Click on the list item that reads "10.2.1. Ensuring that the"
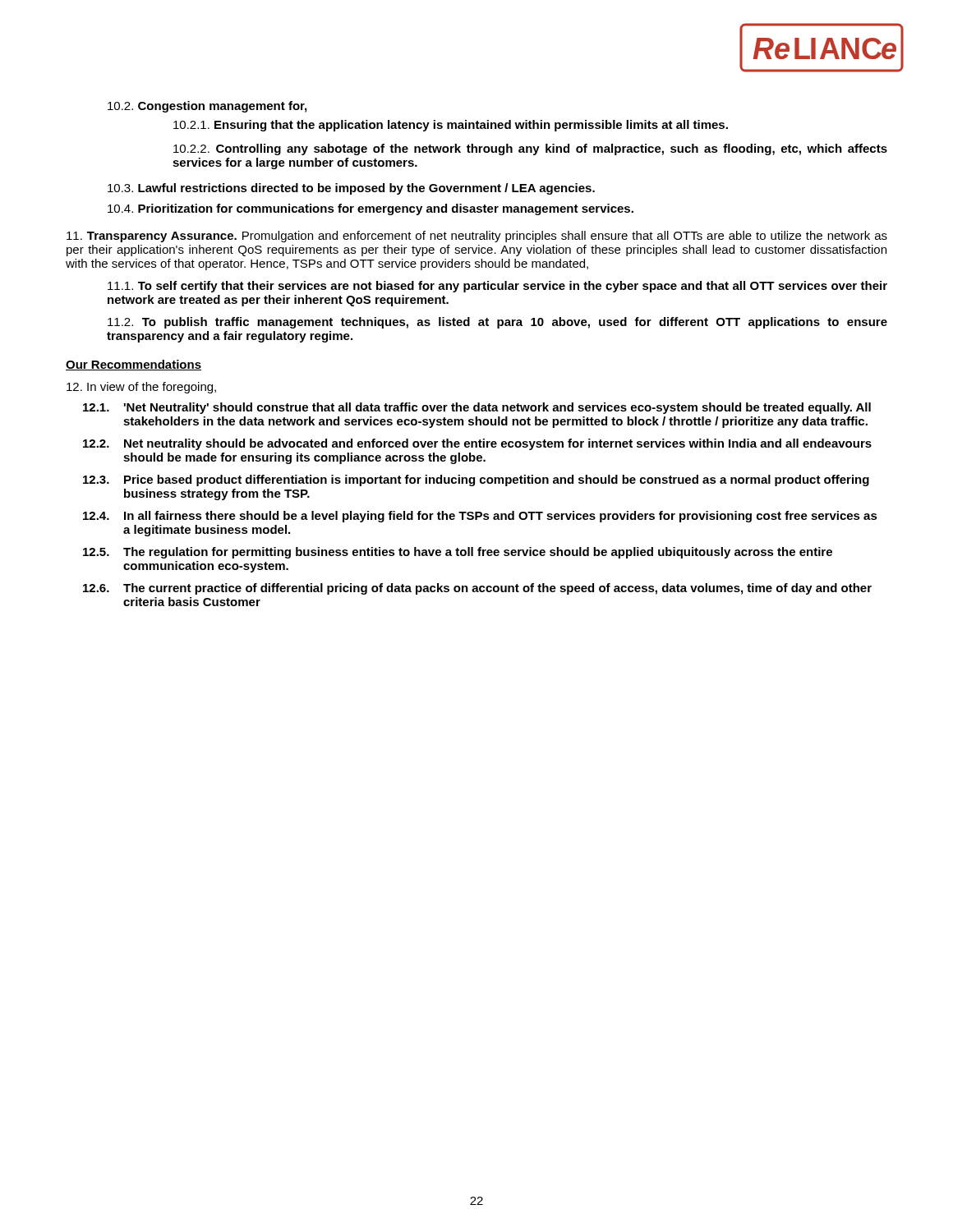953x1232 pixels. [x=451, y=124]
